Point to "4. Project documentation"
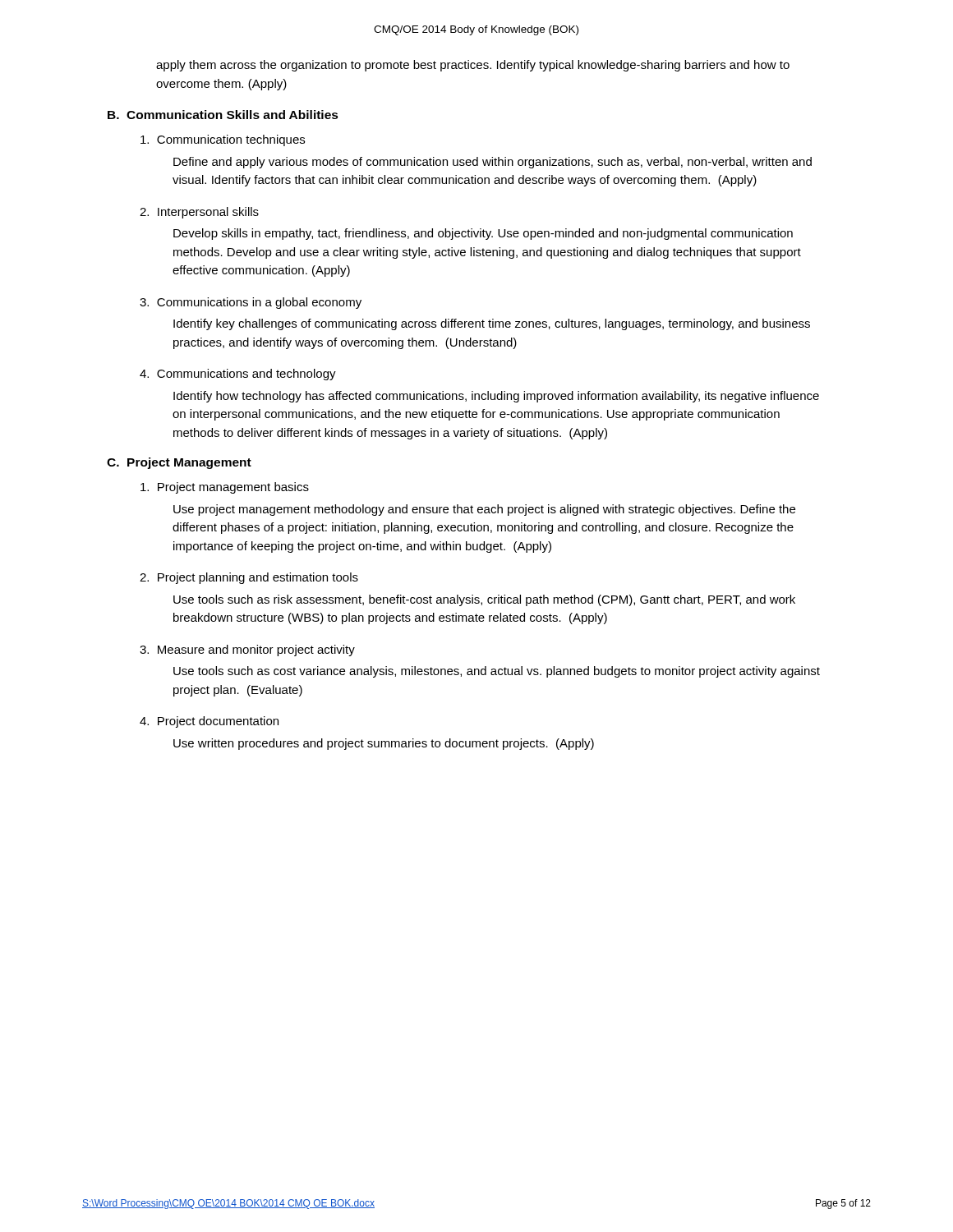The image size is (953, 1232). click(210, 721)
